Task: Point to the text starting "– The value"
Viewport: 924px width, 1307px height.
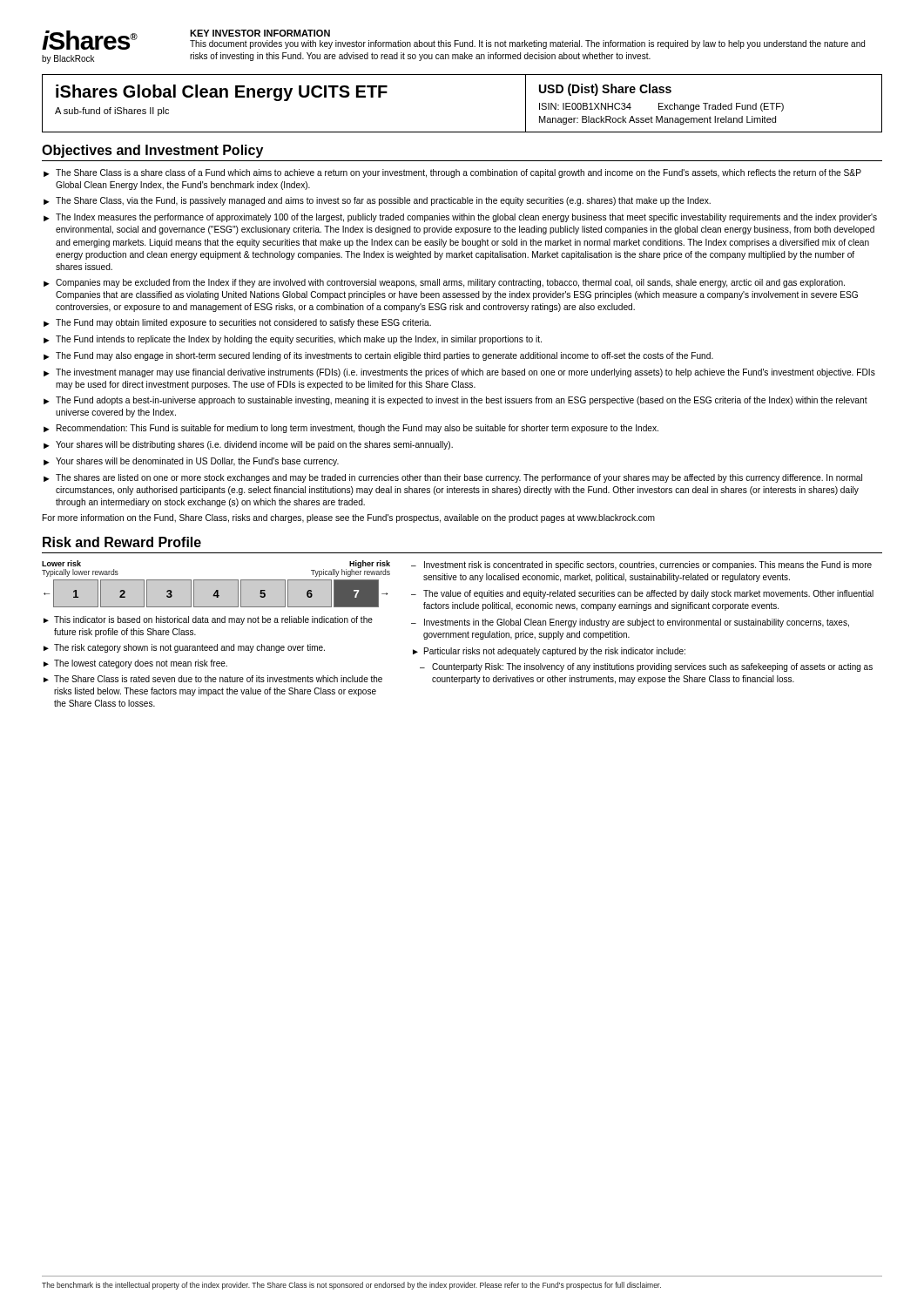Action: click(647, 601)
